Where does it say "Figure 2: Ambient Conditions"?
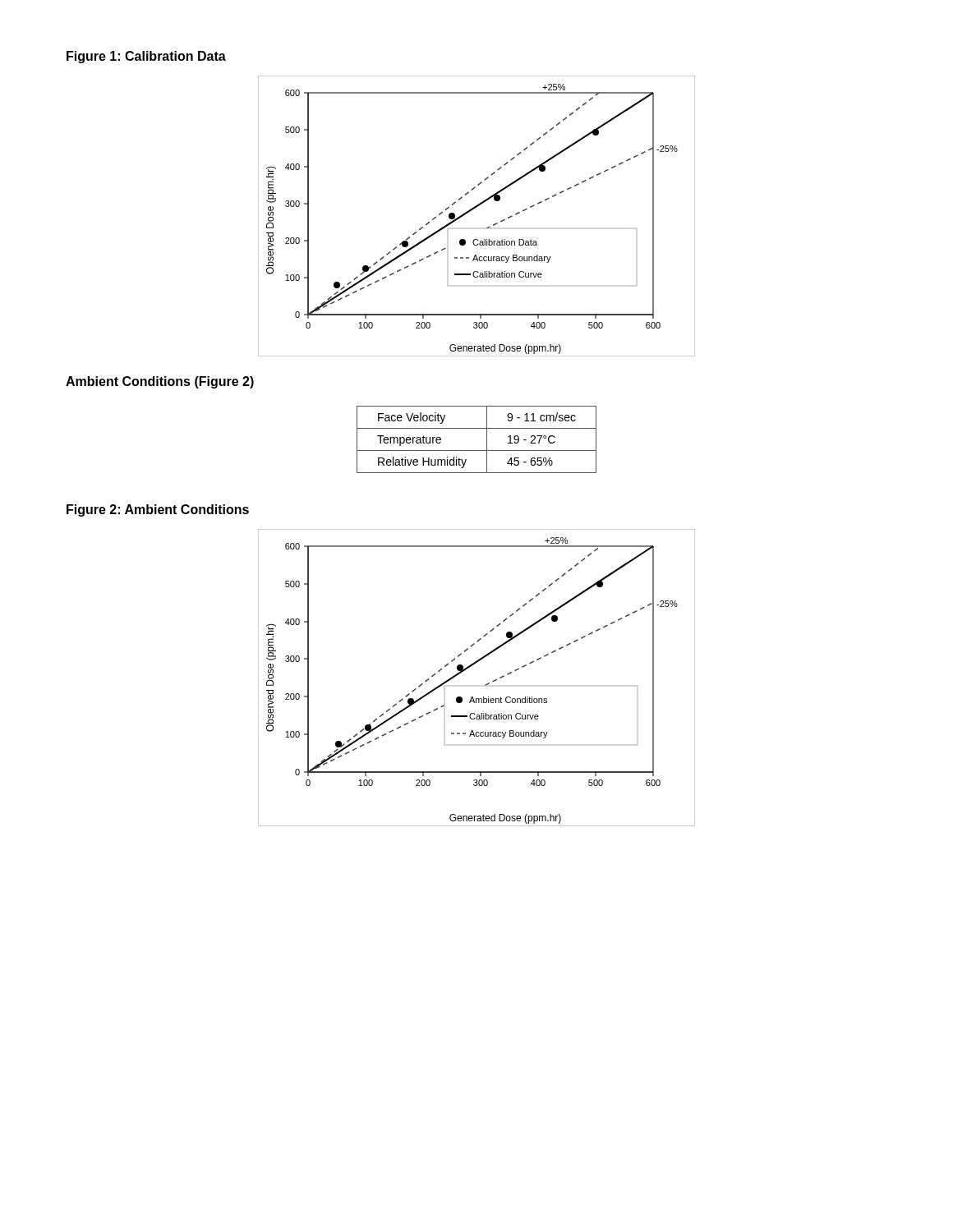The image size is (953, 1232). coord(158,510)
